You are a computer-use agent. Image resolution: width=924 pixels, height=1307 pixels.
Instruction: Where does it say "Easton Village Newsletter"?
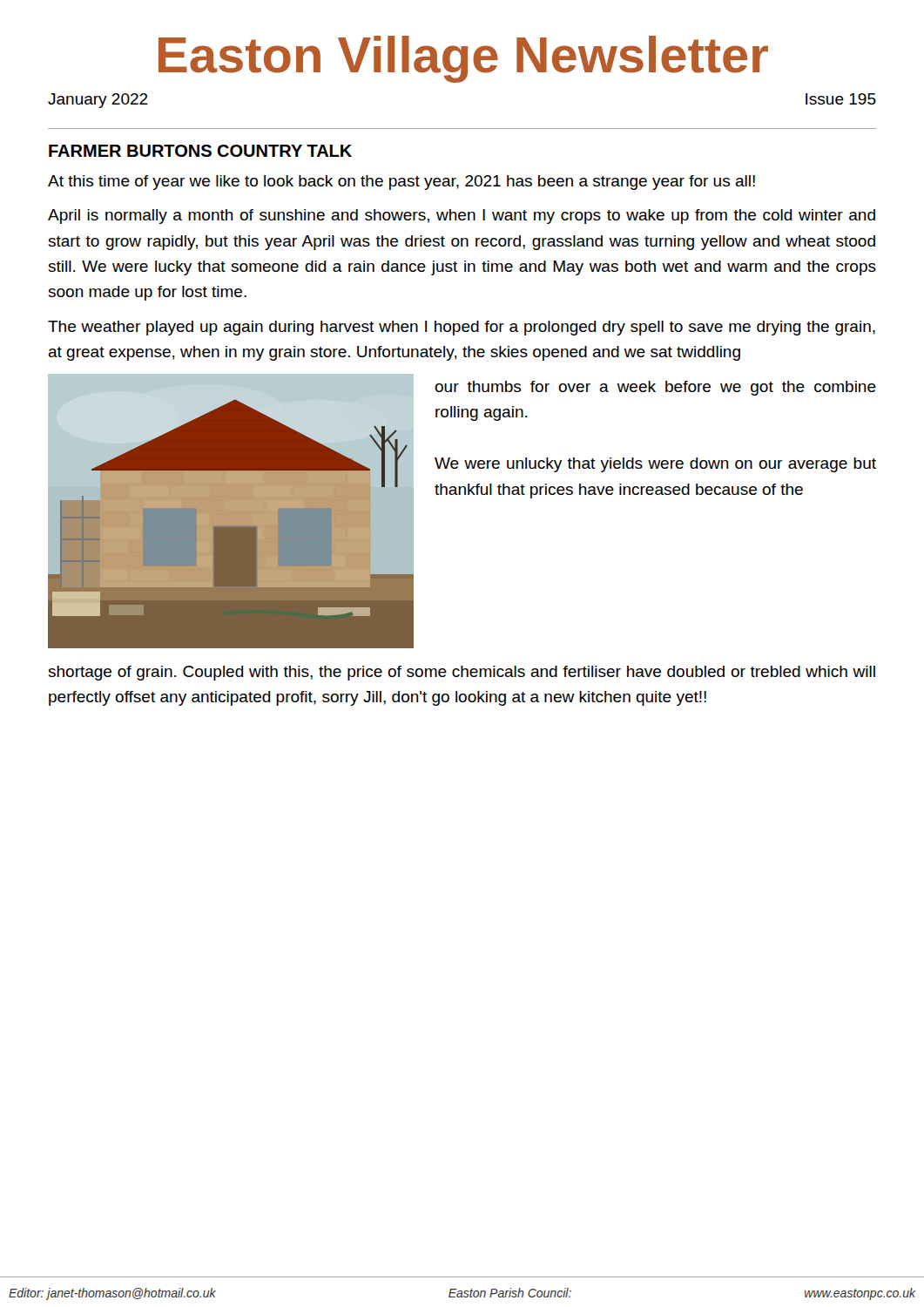462,54
